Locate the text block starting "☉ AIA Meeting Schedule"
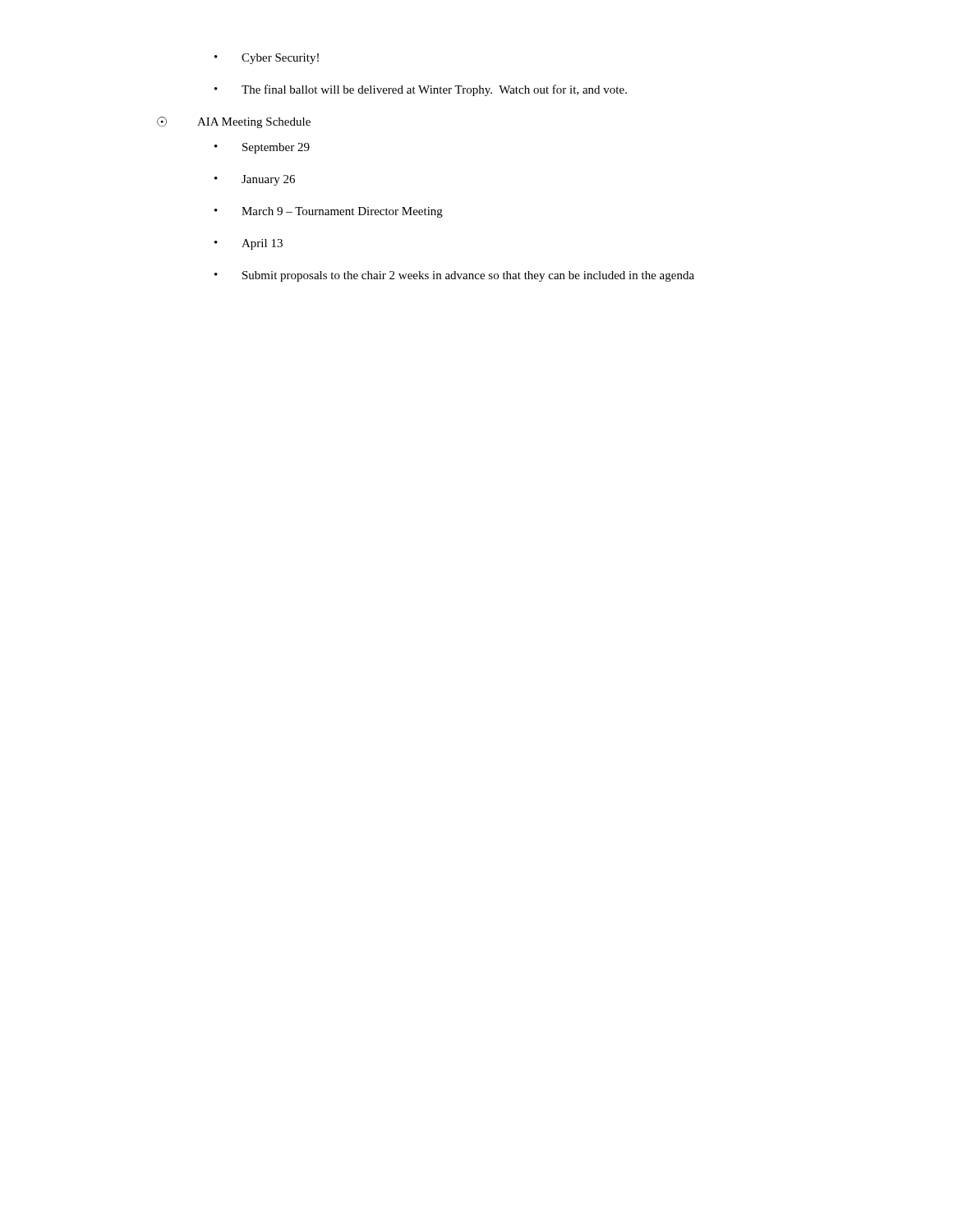953x1232 pixels. pyautogui.click(x=233, y=122)
